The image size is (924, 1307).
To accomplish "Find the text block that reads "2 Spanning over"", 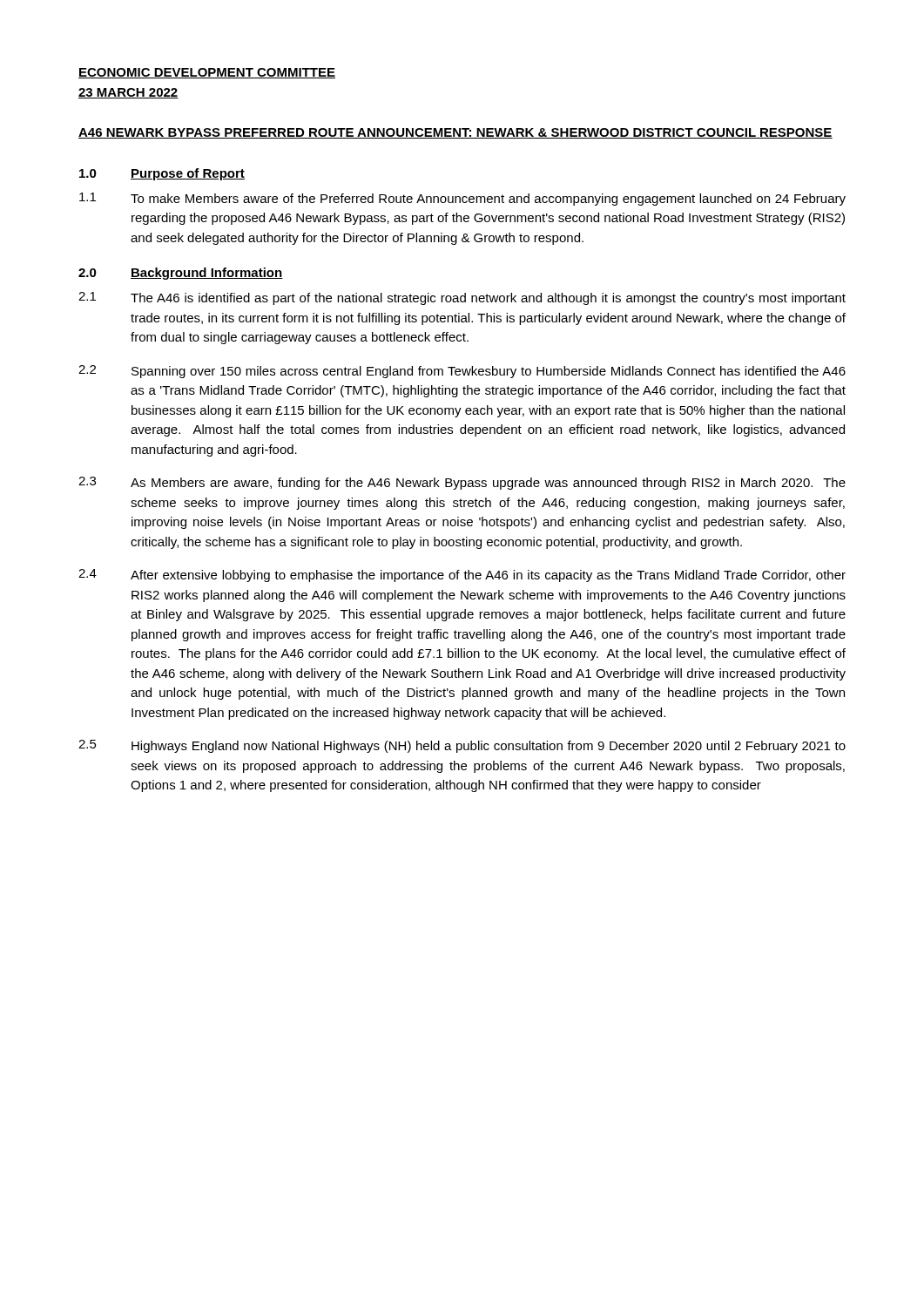I will pos(462,410).
